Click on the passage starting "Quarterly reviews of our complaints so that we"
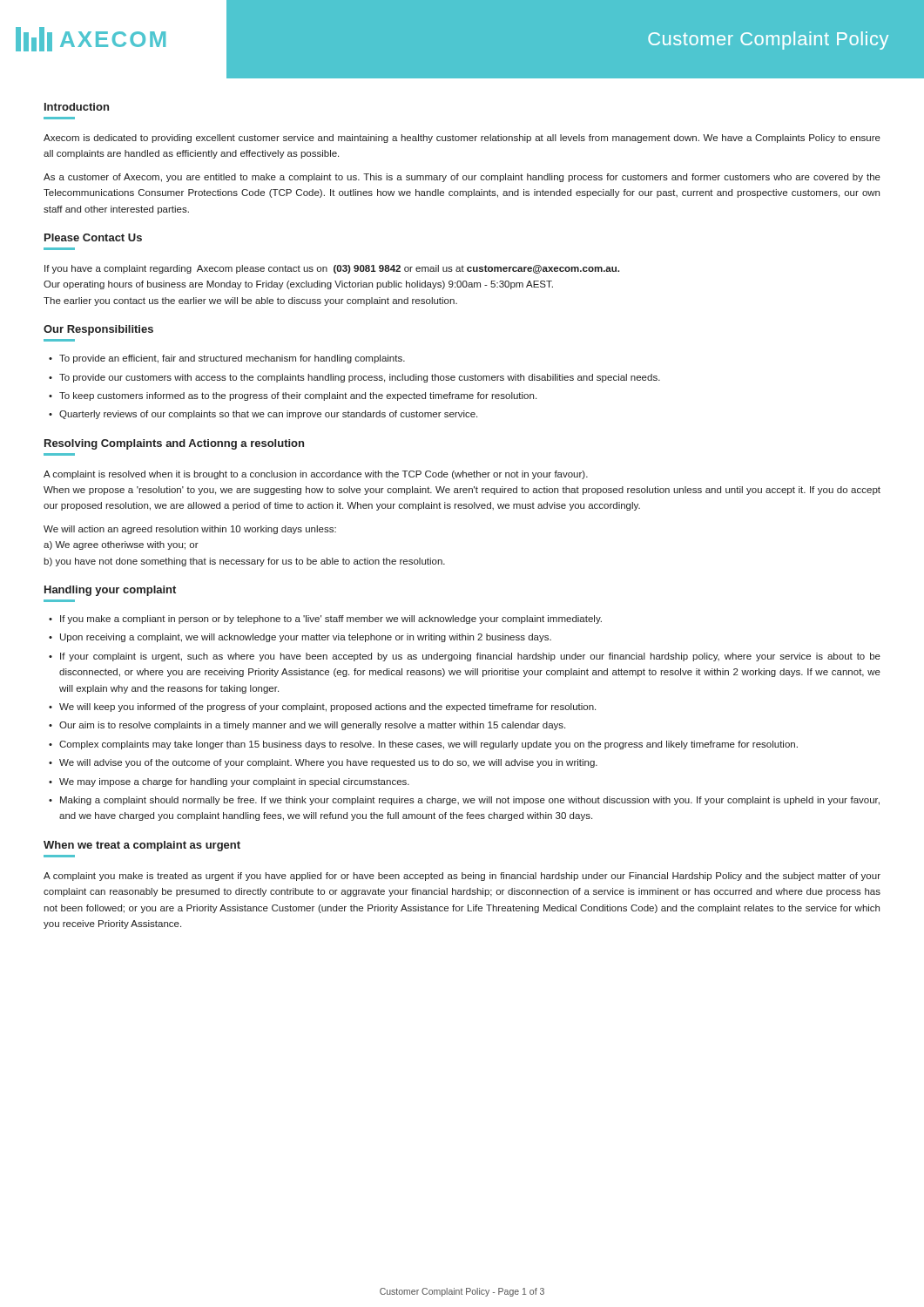The height and width of the screenshot is (1307, 924). 269,414
